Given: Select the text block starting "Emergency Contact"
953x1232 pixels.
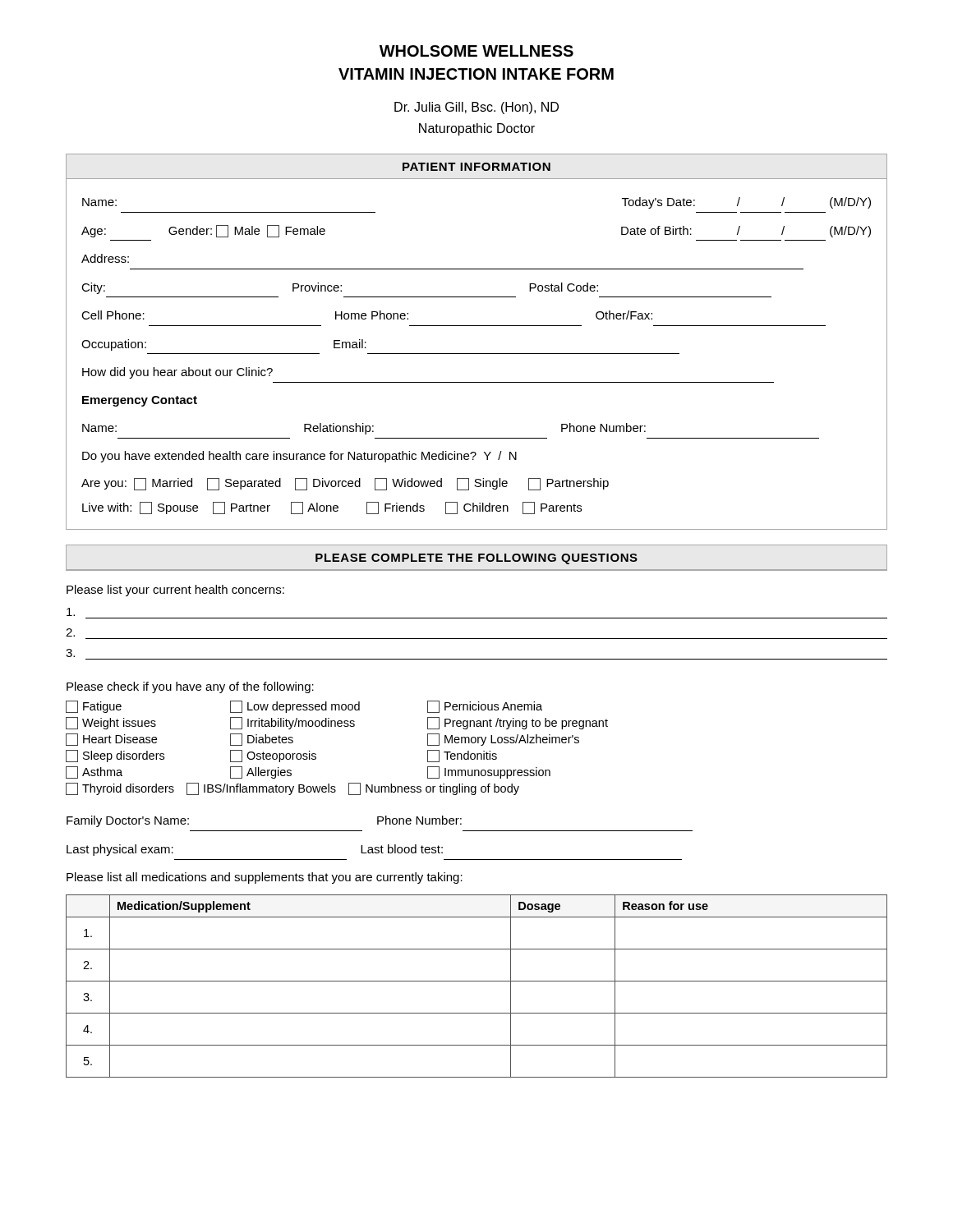Looking at the screenshot, I should click(x=139, y=399).
